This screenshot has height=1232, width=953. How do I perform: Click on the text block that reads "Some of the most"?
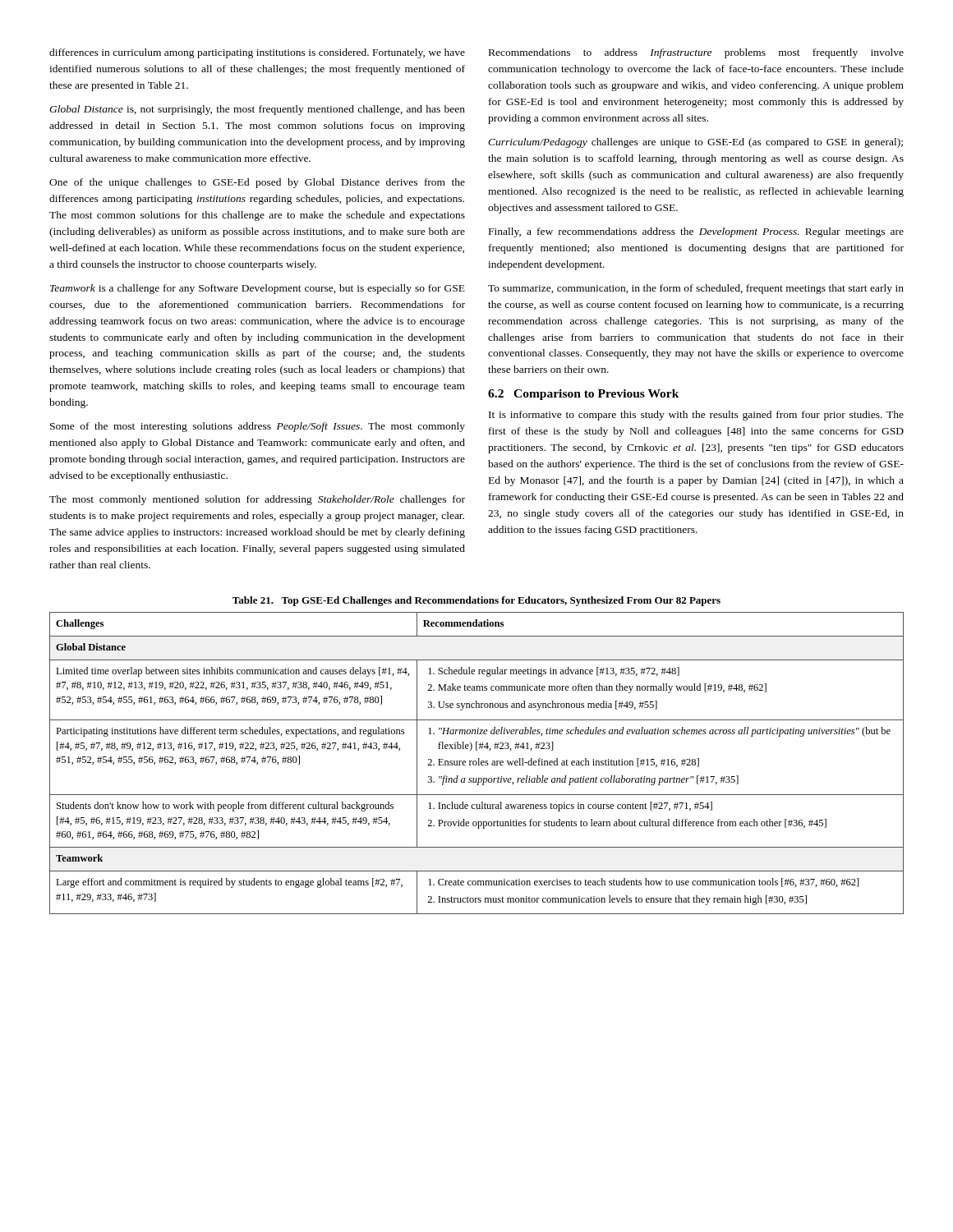point(257,451)
